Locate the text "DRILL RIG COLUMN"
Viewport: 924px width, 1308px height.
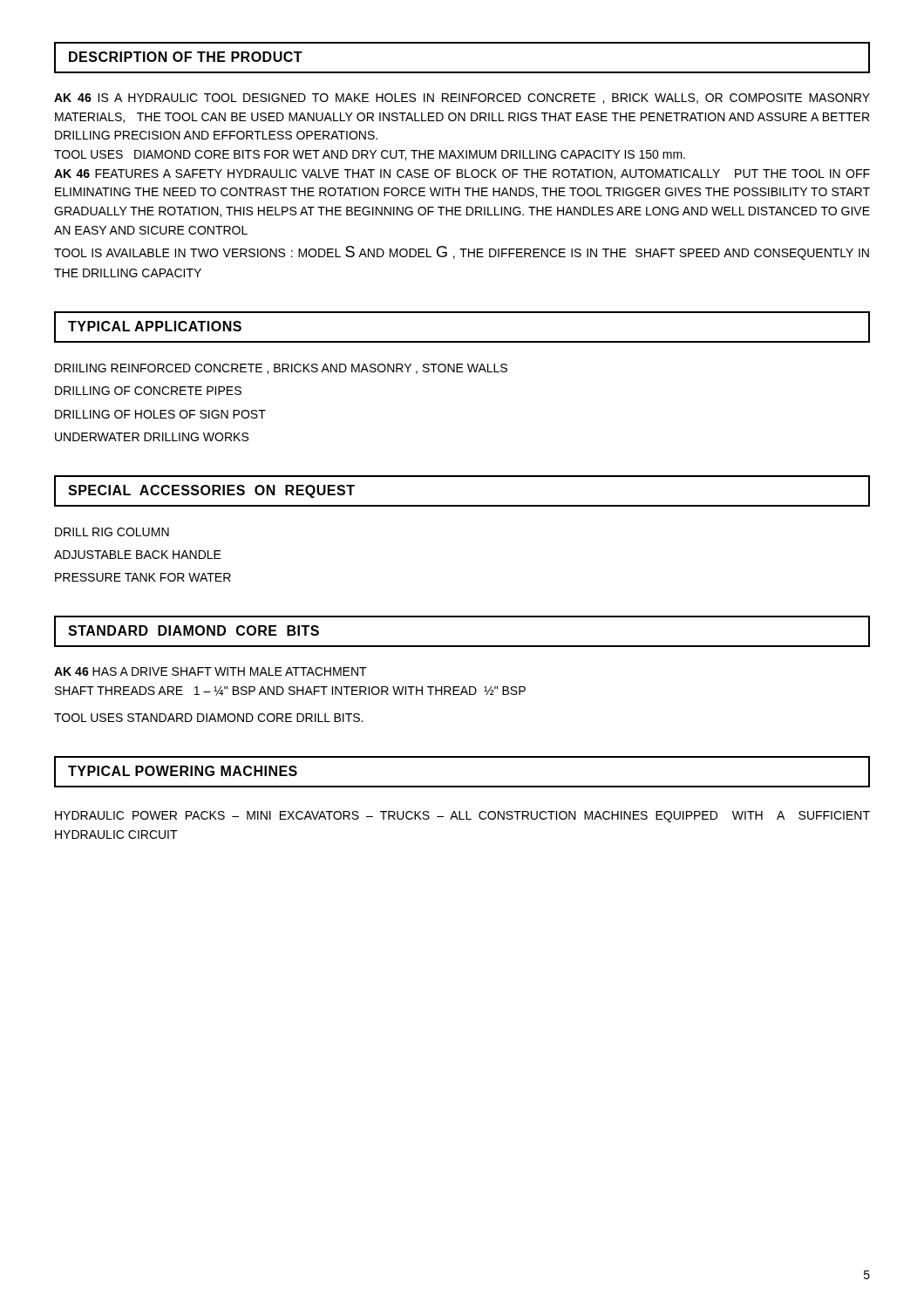click(112, 532)
